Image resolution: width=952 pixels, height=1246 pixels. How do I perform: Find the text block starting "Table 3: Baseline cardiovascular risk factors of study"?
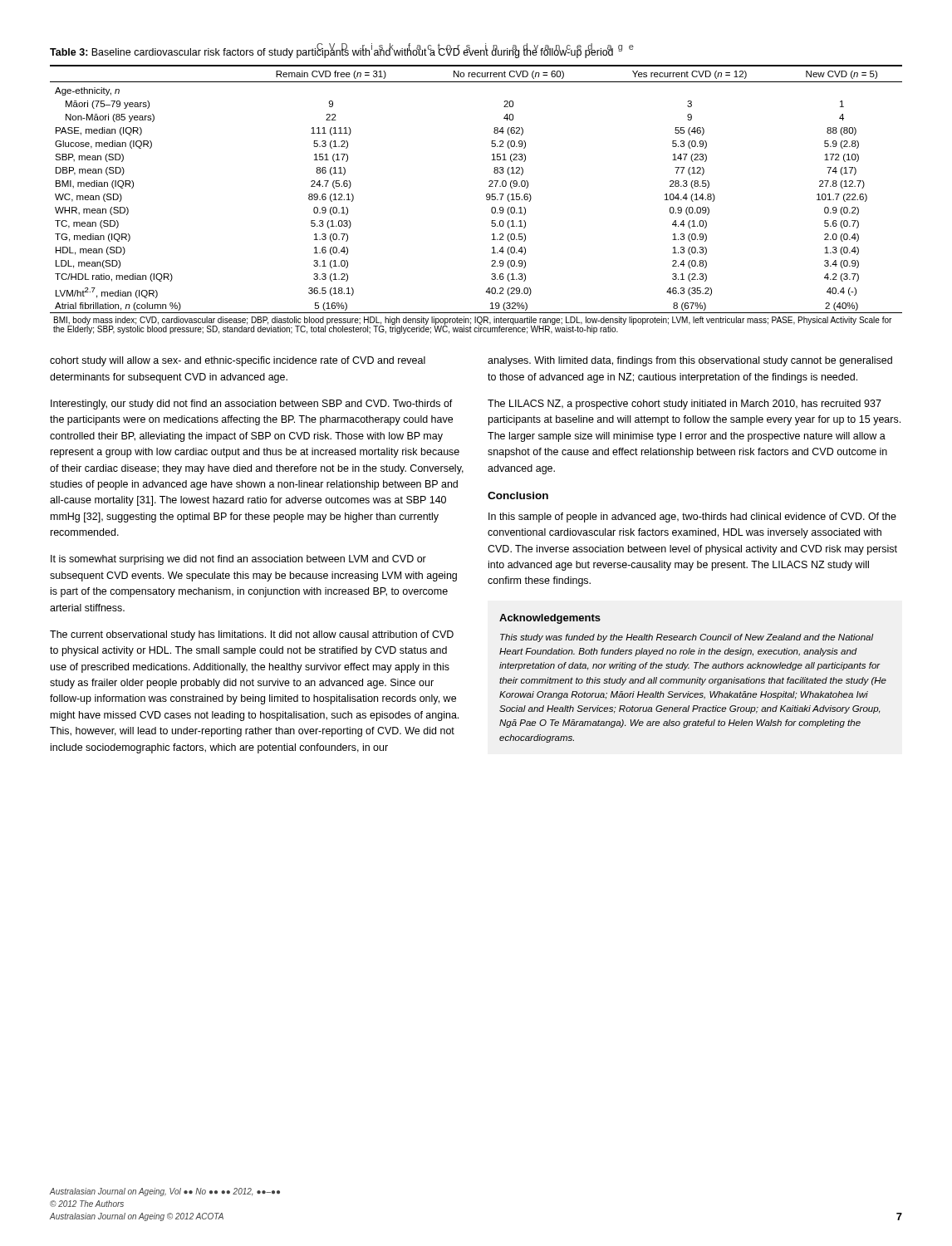click(332, 52)
